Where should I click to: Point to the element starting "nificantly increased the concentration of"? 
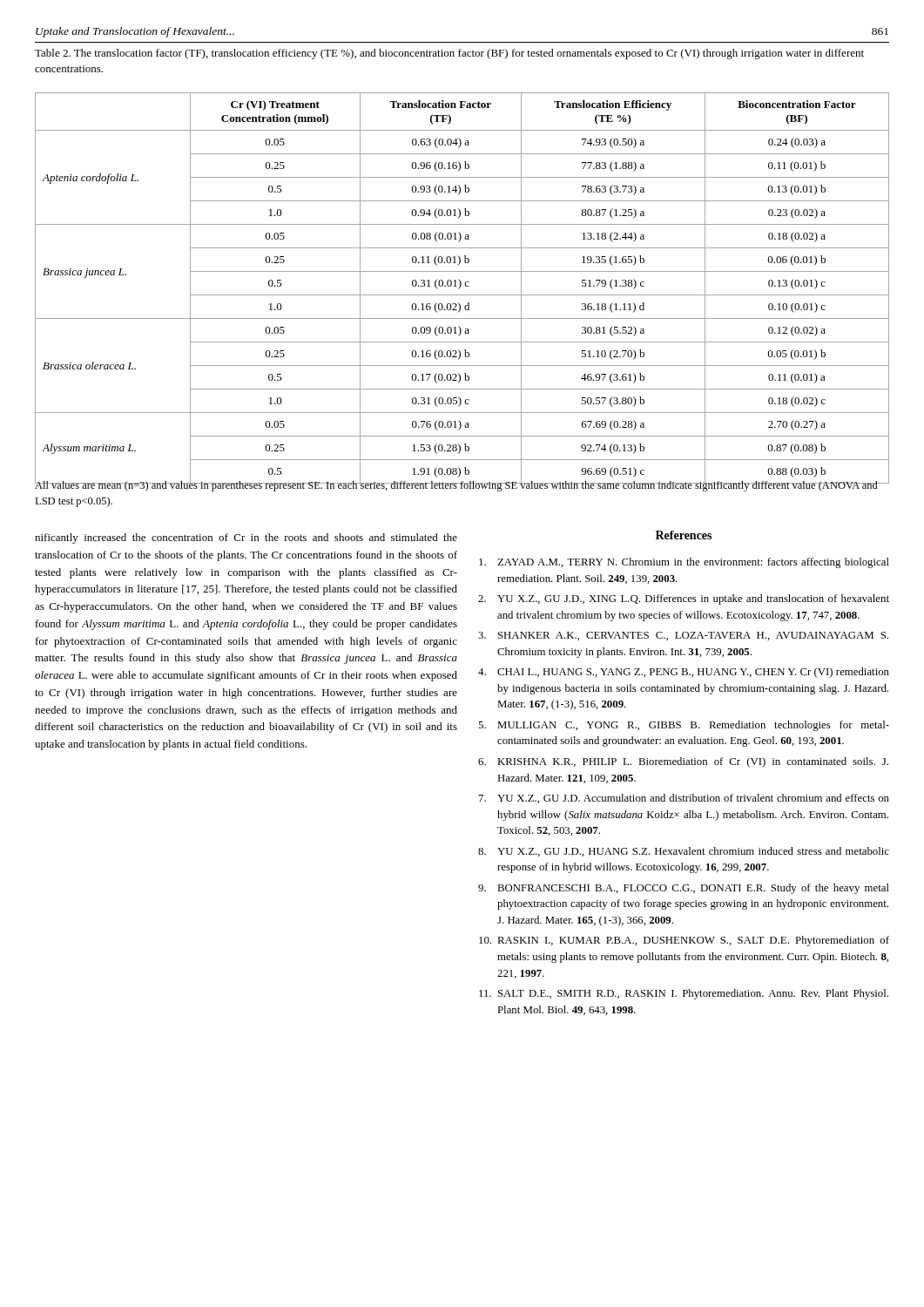pos(246,640)
